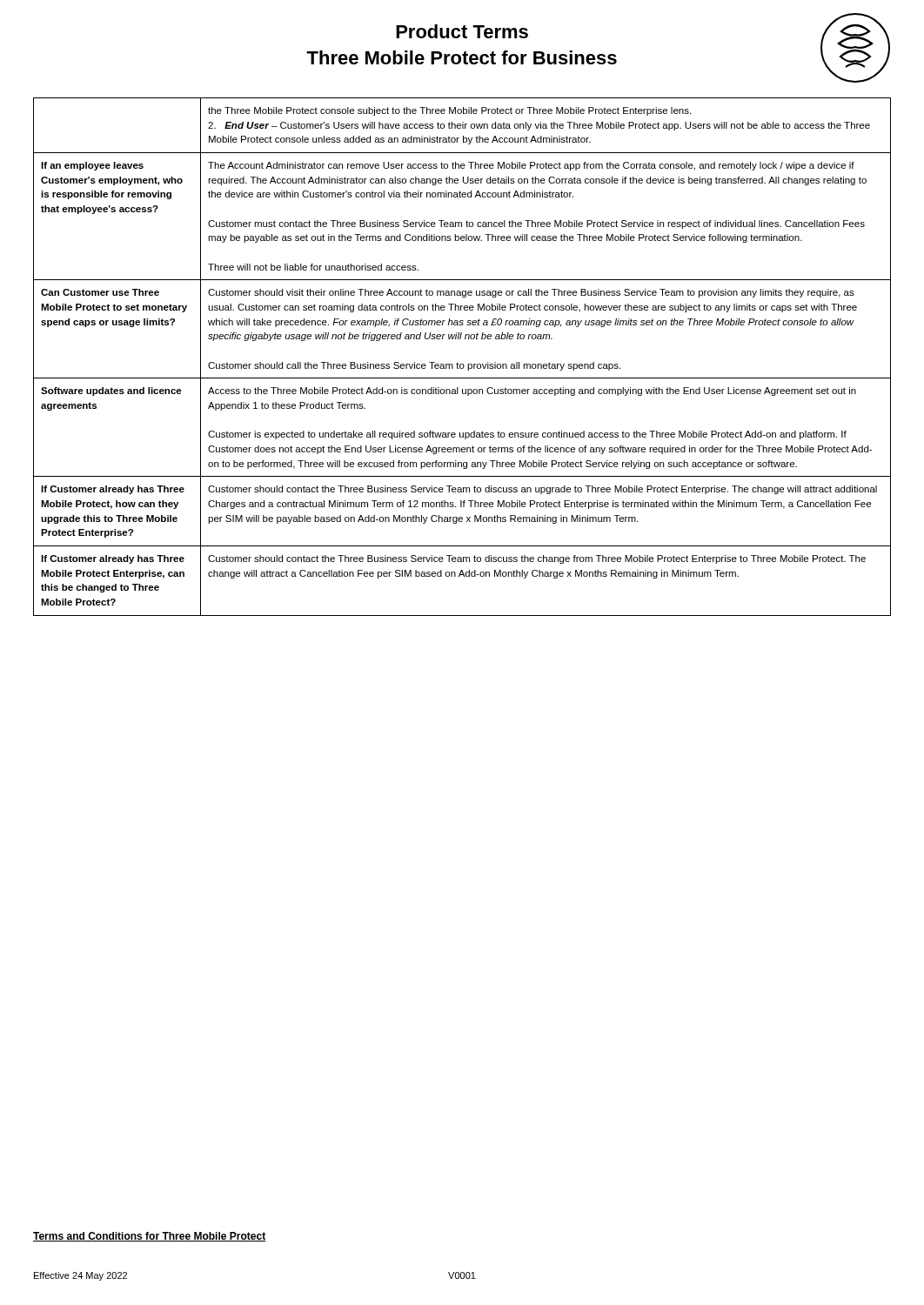Locate the table with the text "Customer should contact the Three"

tap(462, 357)
